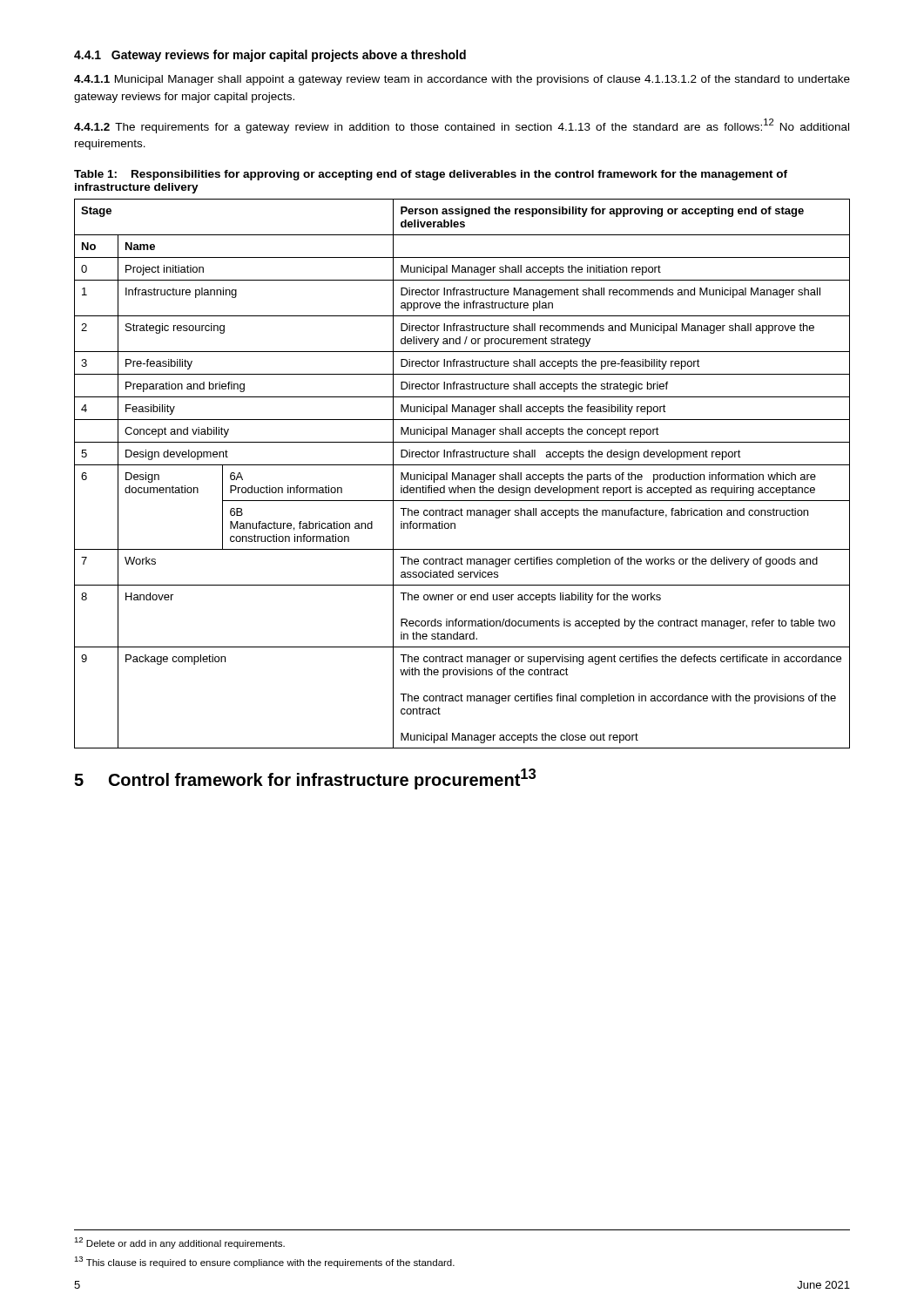
Task: Point to the text starting "Table 1: Responsibilities for approving or"
Action: (x=431, y=180)
